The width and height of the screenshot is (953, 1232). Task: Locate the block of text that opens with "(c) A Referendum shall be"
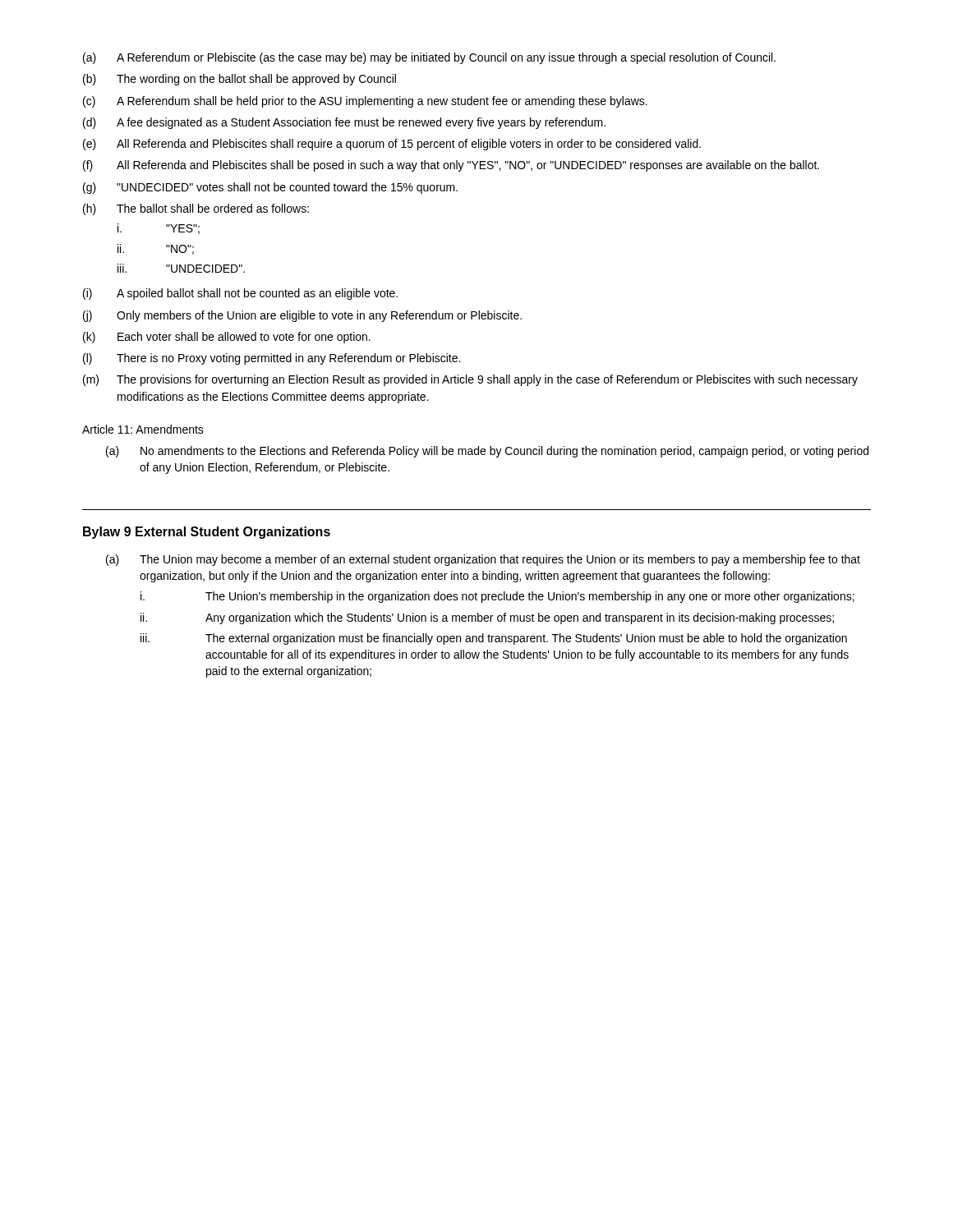point(476,101)
